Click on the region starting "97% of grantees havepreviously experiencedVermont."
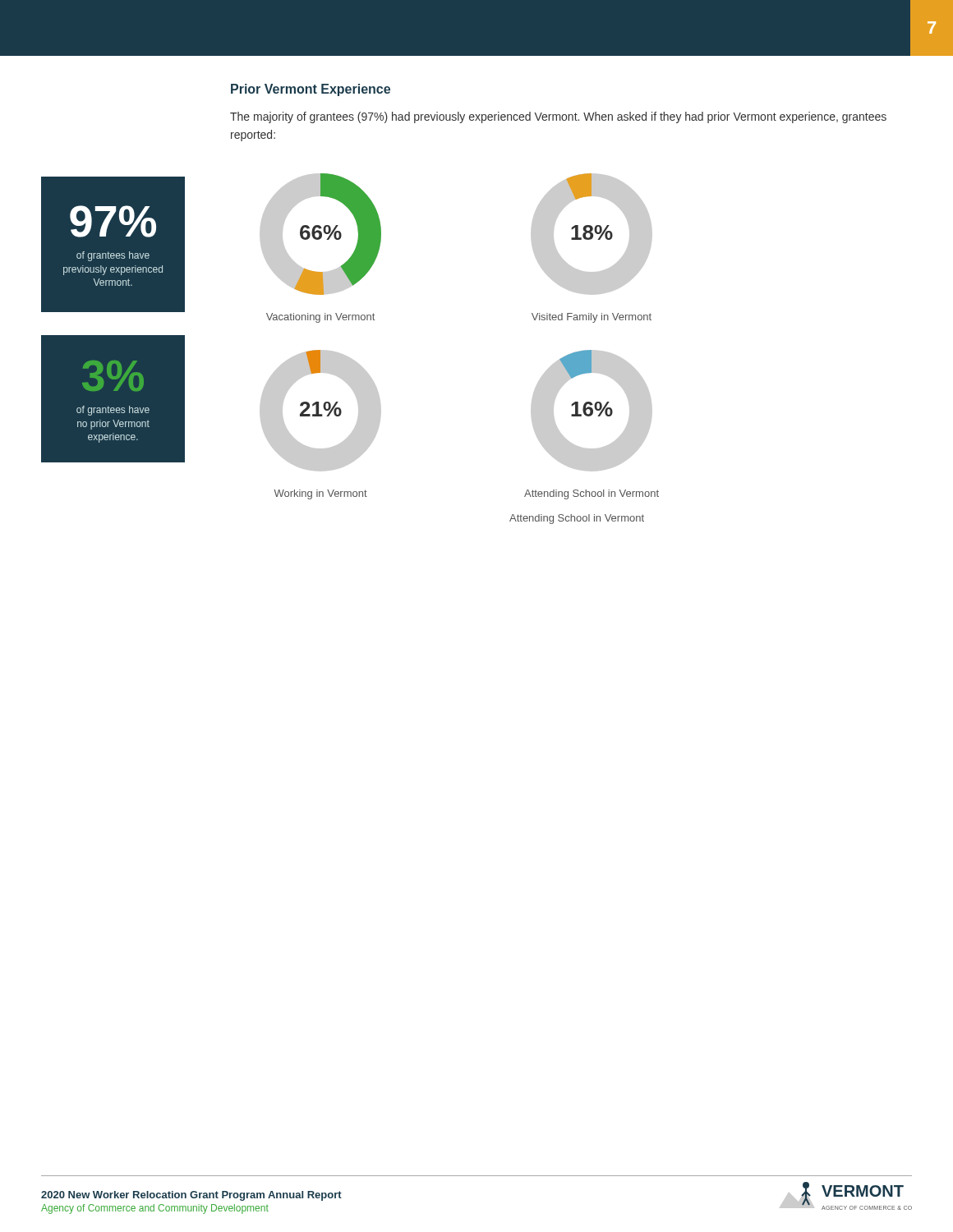Viewport: 953px width, 1232px height. (113, 243)
